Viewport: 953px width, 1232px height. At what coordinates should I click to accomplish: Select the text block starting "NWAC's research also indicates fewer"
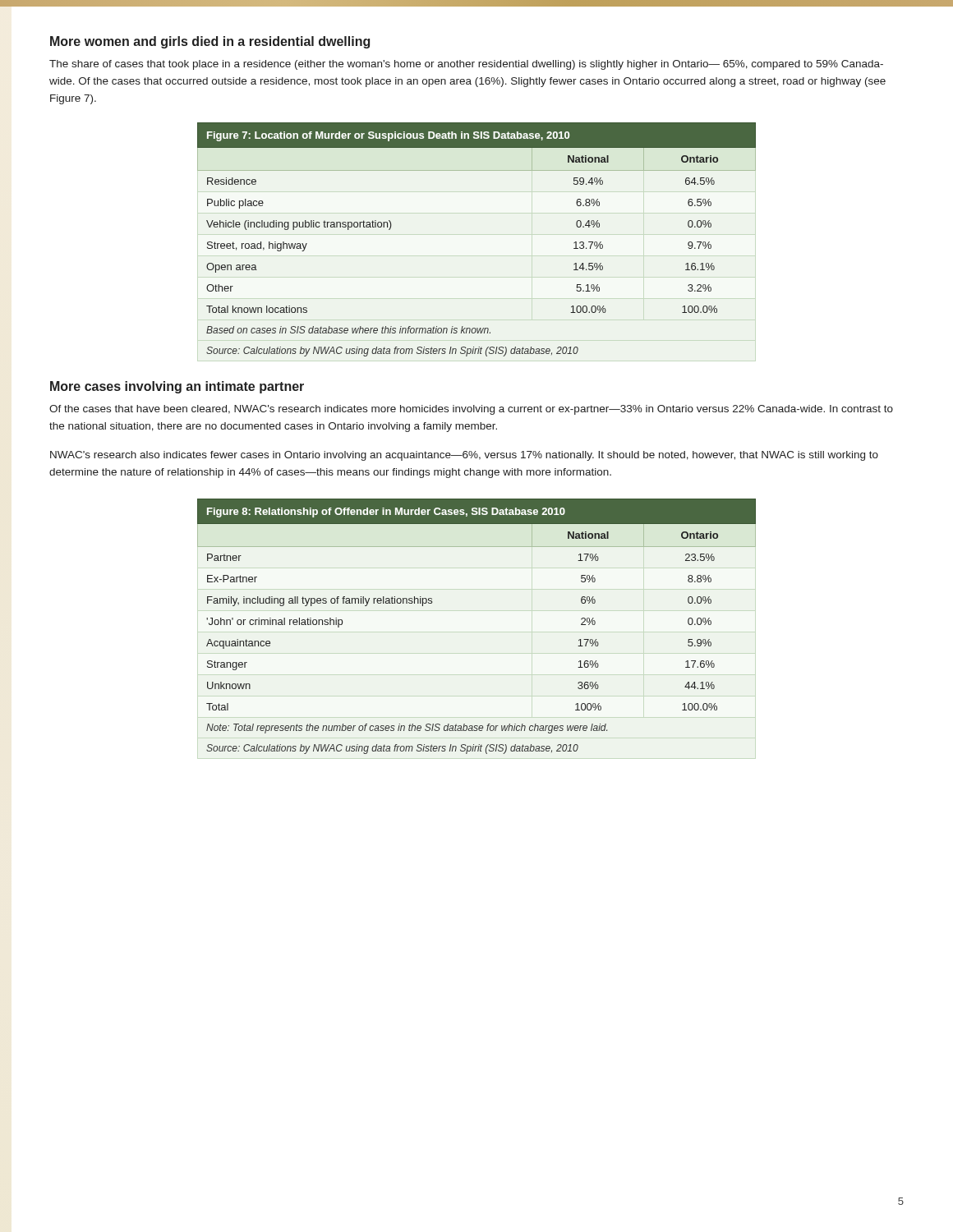tap(464, 463)
